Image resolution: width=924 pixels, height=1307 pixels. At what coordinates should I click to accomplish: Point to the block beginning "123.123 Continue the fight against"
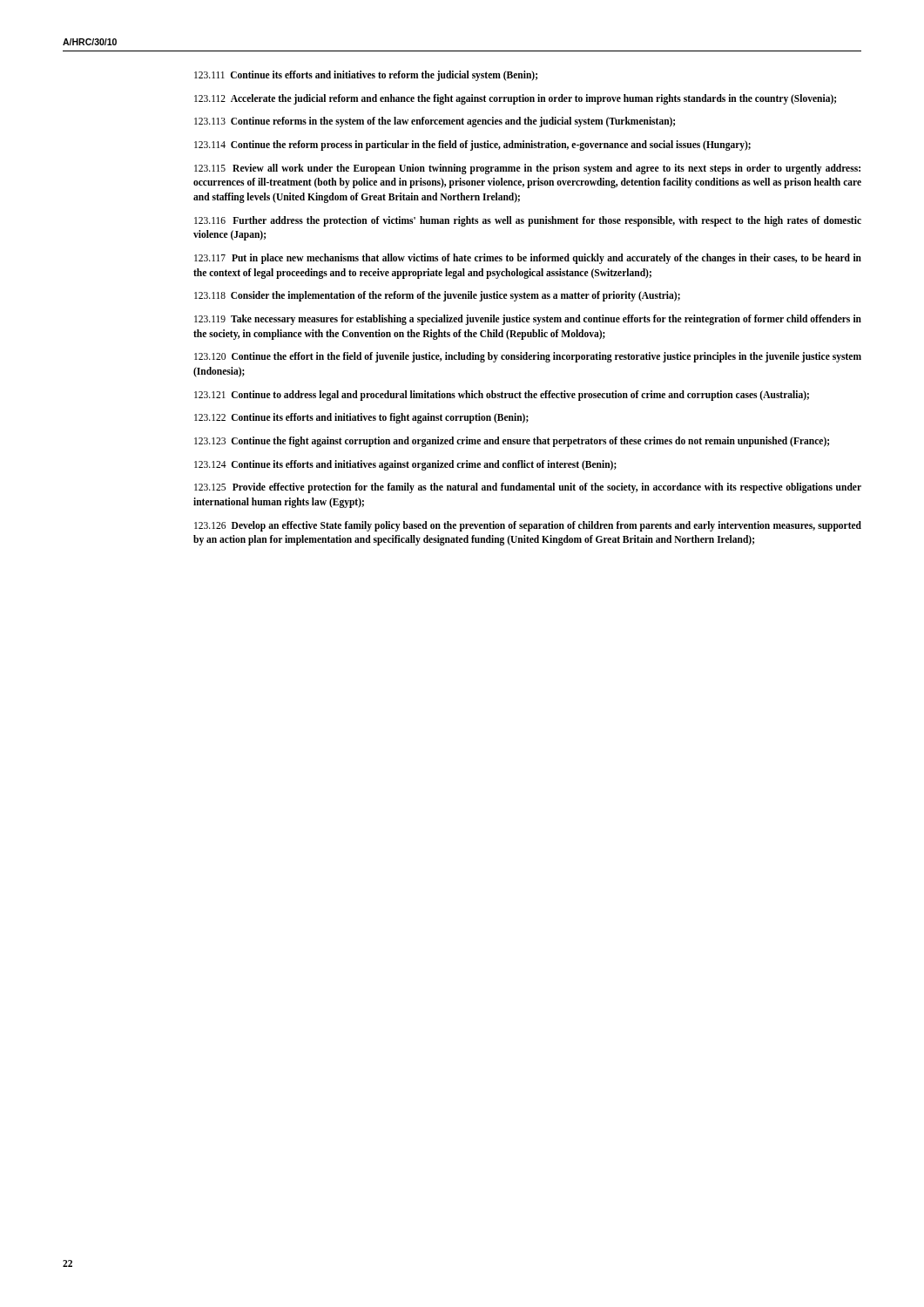click(512, 441)
